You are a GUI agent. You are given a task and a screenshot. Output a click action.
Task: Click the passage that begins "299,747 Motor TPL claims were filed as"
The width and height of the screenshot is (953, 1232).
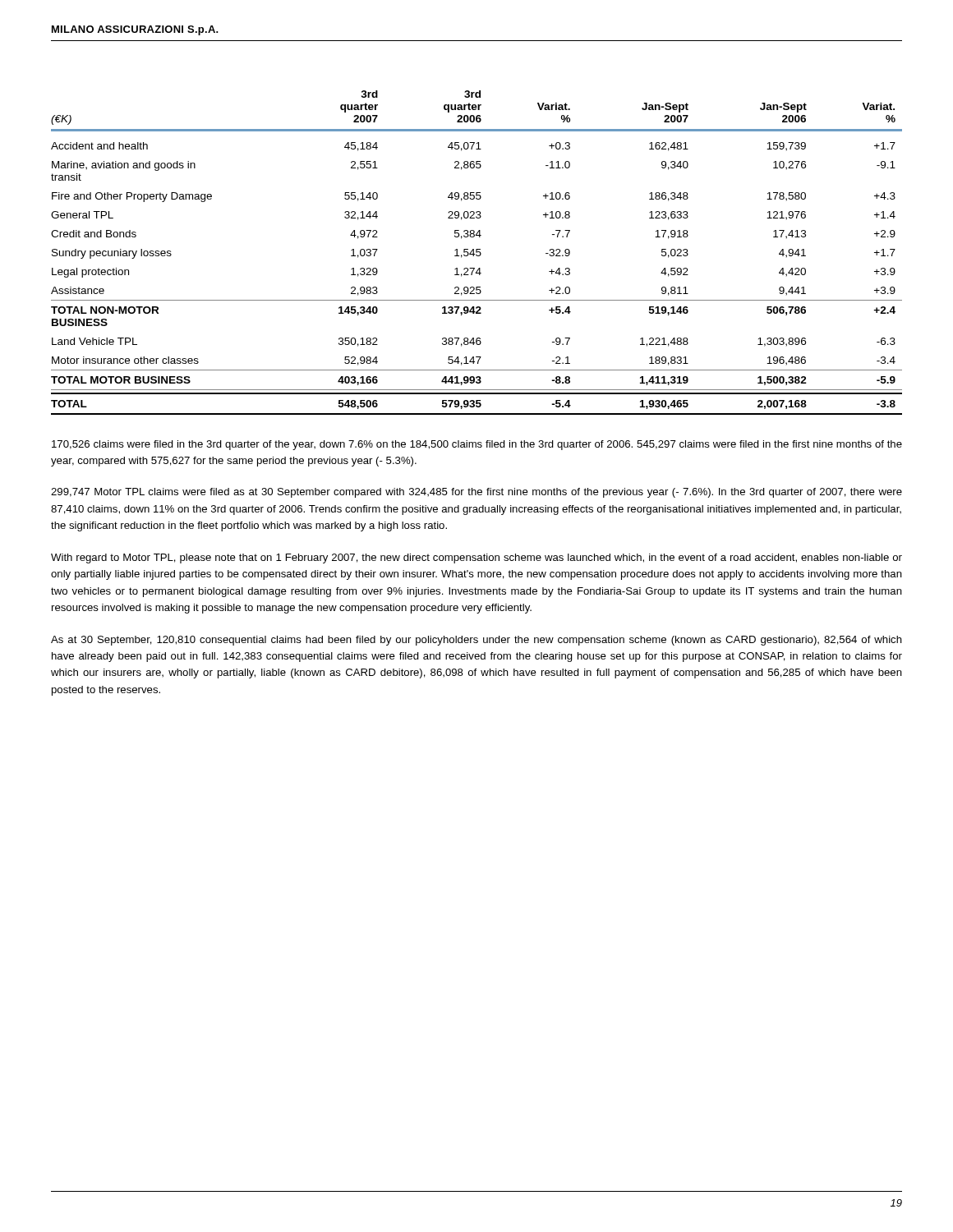[x=476, y=509]
